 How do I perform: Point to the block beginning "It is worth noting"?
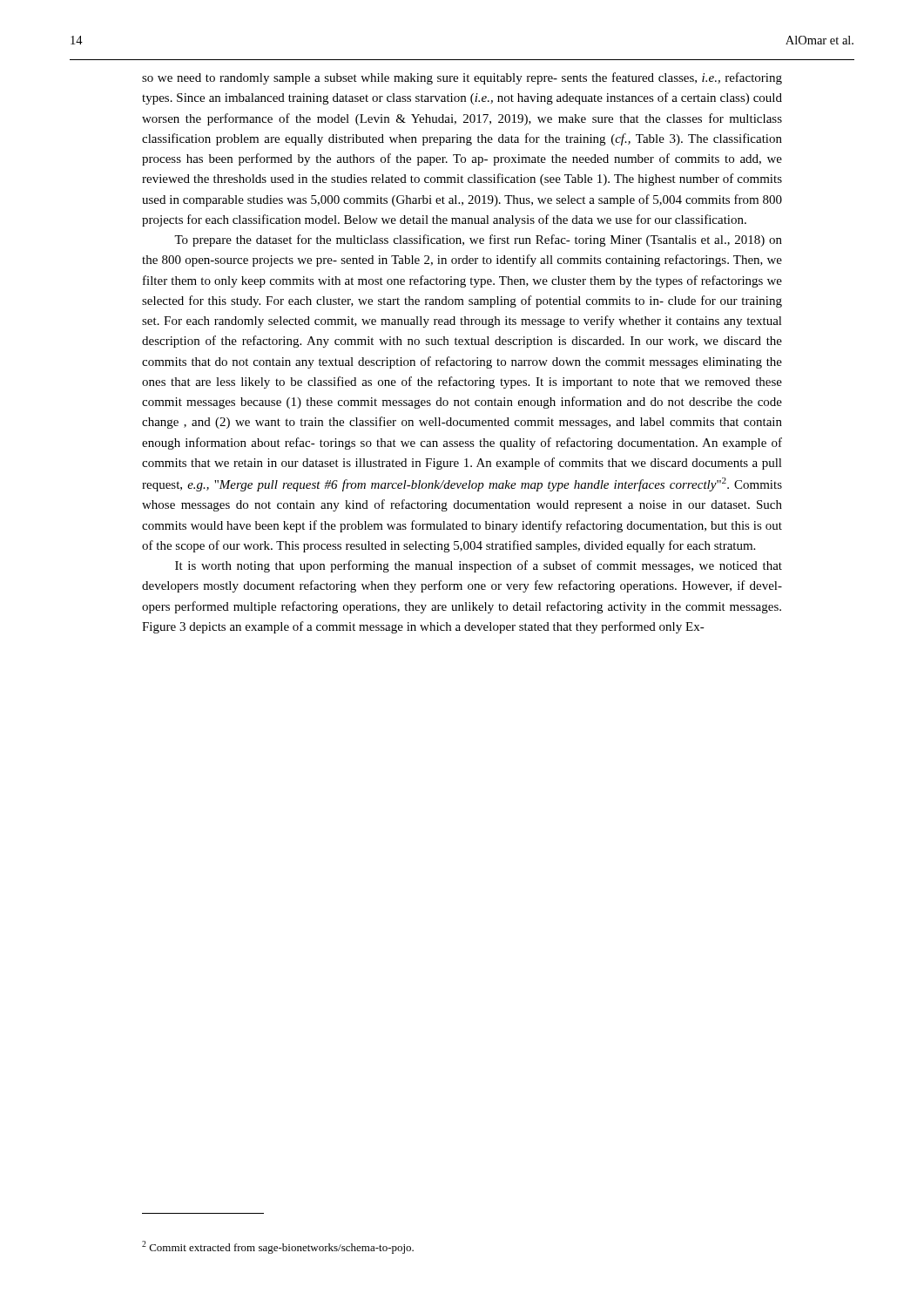pos(462,596)
